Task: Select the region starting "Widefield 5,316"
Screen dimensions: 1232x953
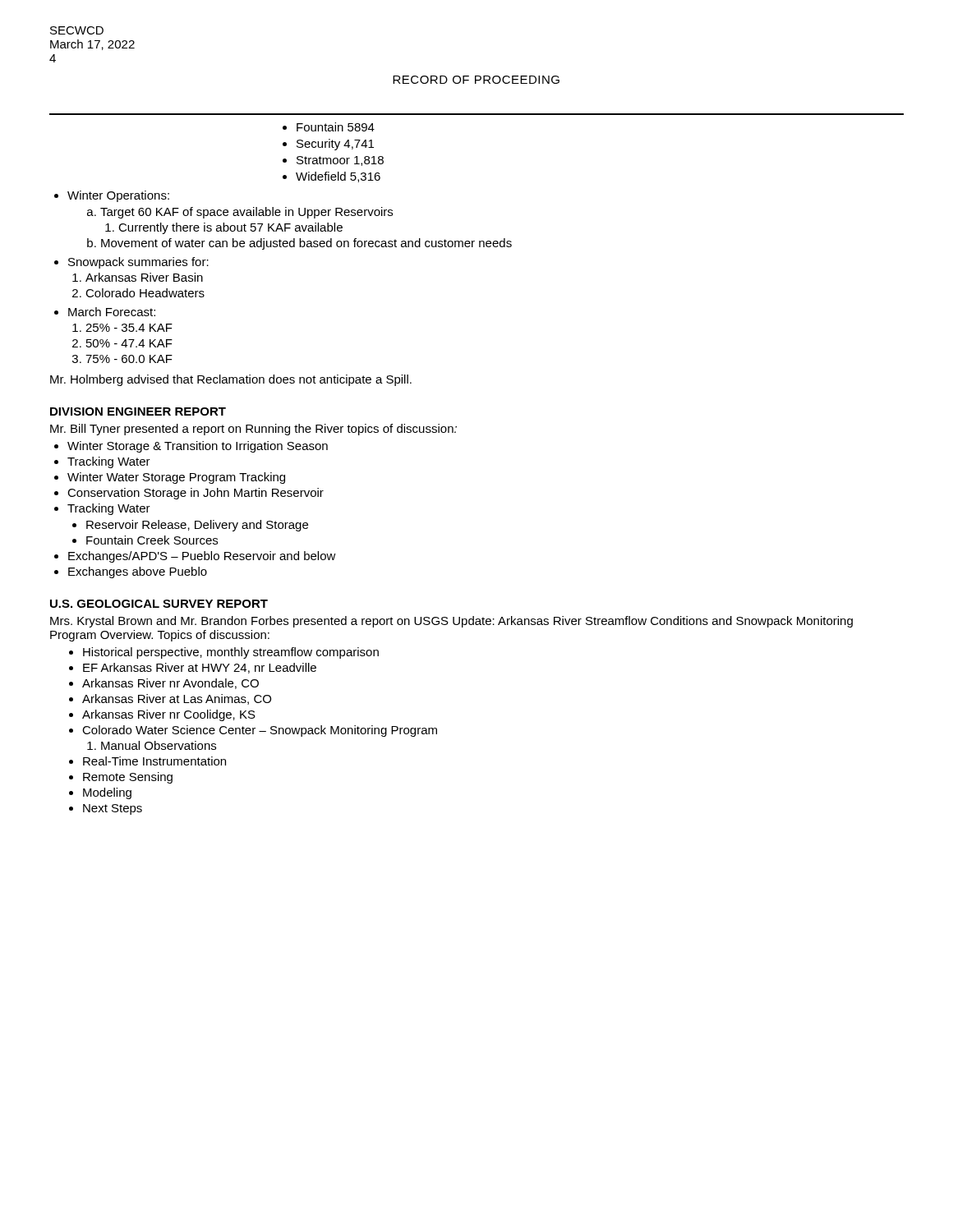Action: pos(338,176)
